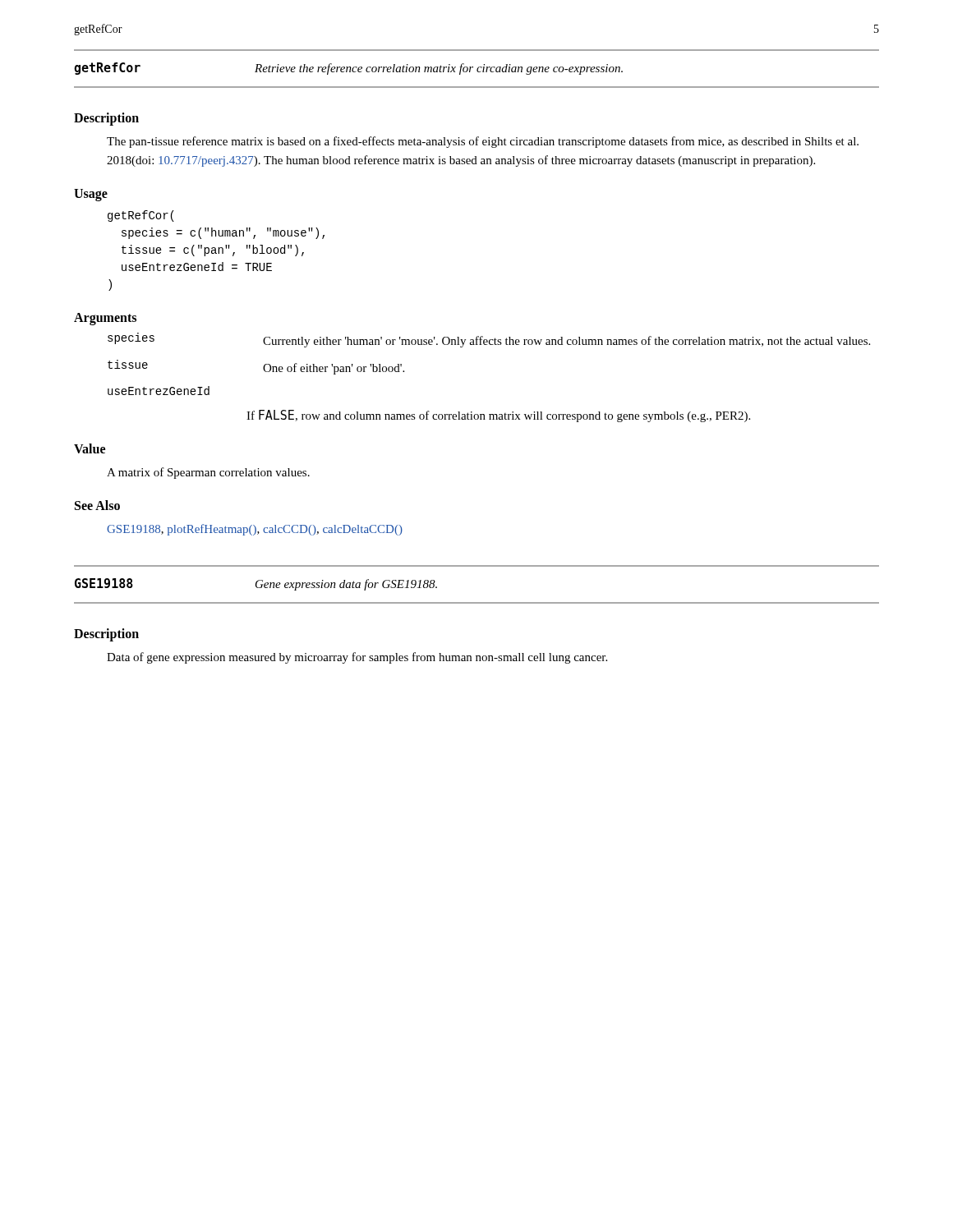
Task: Select the text block starting "species Currently either 'human' or 'mouse'. Only"
Action: (x=493, y=341)
